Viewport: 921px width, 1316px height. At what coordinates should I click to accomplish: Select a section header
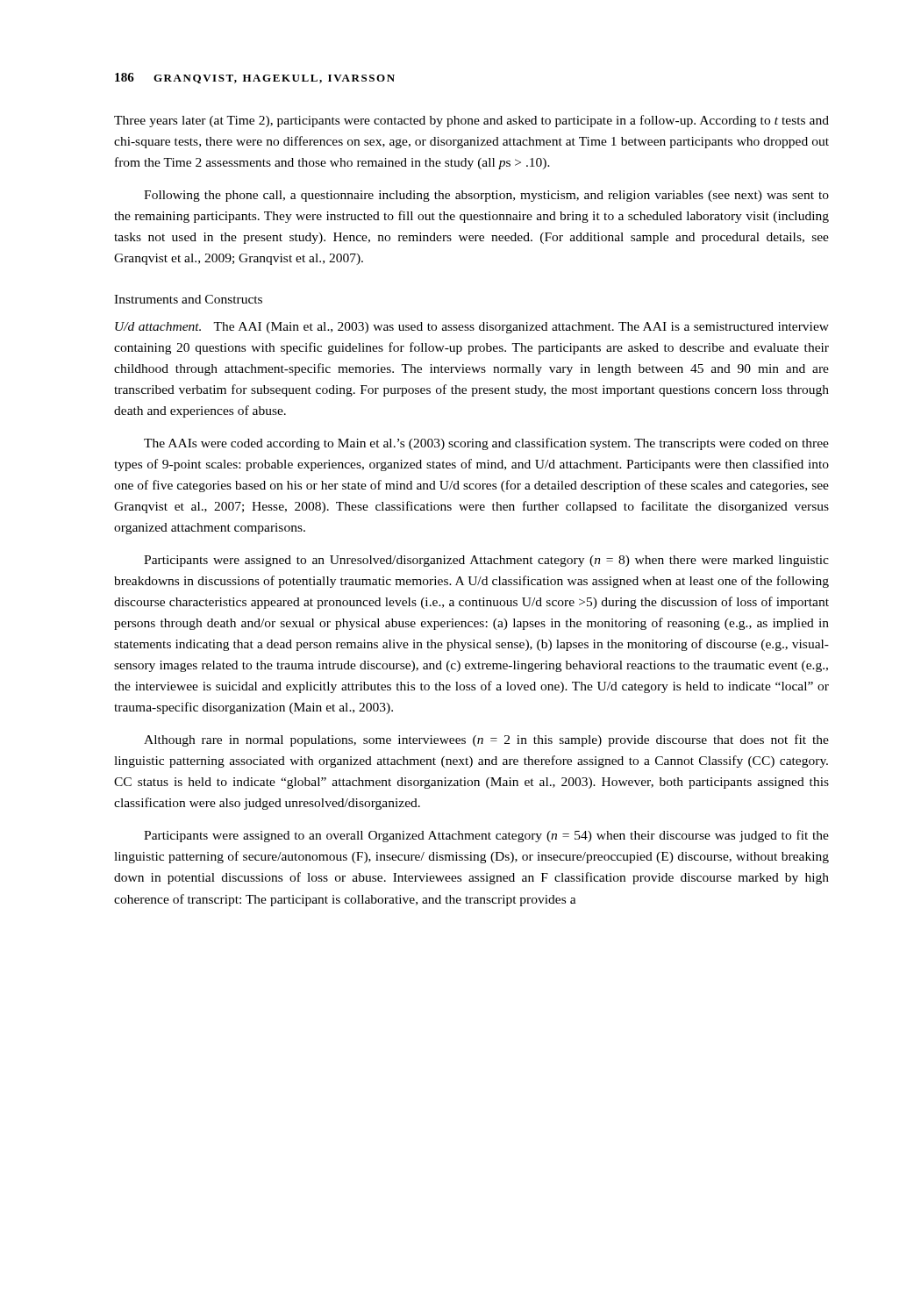coord(471,299)
